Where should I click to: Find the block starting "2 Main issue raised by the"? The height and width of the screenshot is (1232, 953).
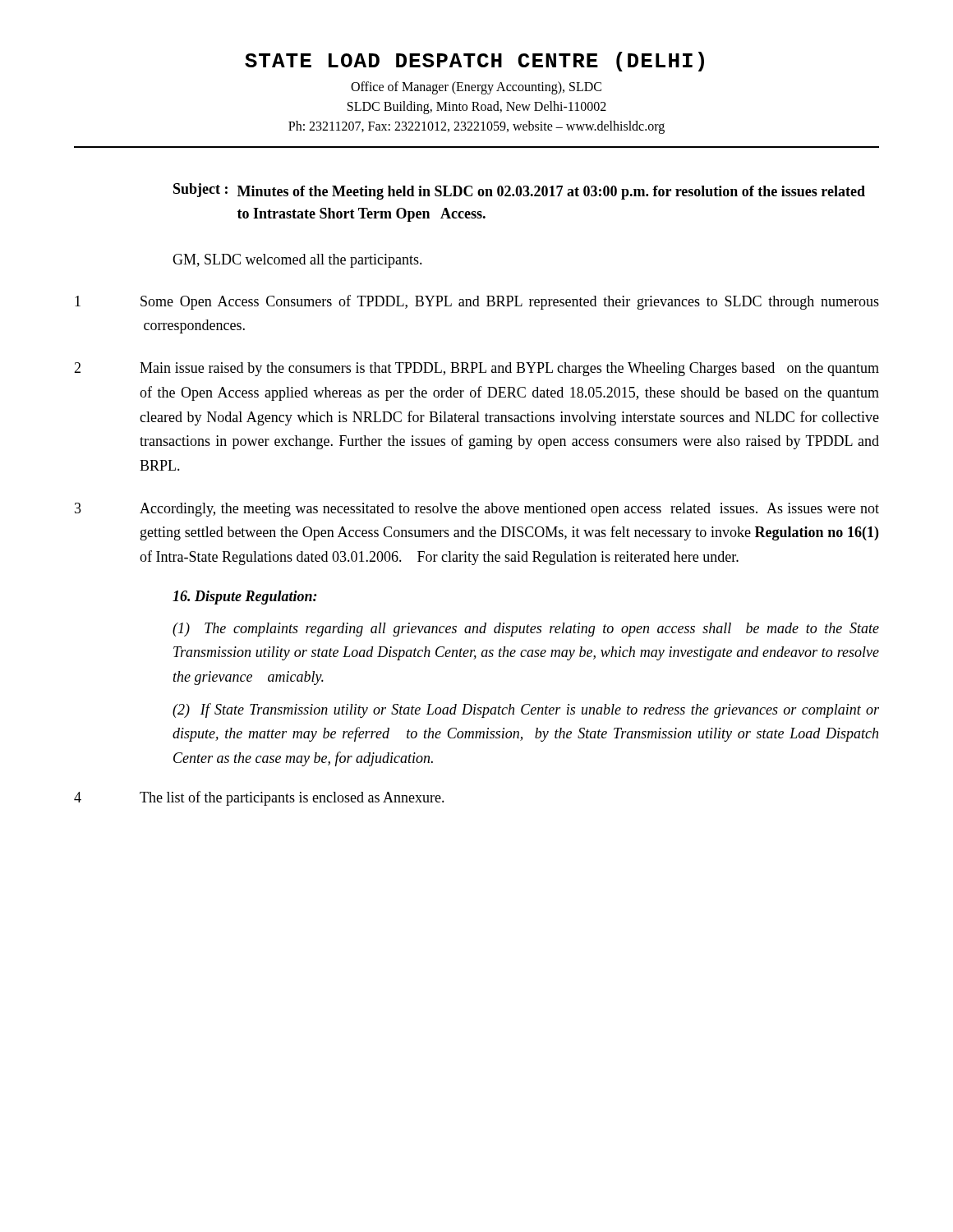pos(476,418)
